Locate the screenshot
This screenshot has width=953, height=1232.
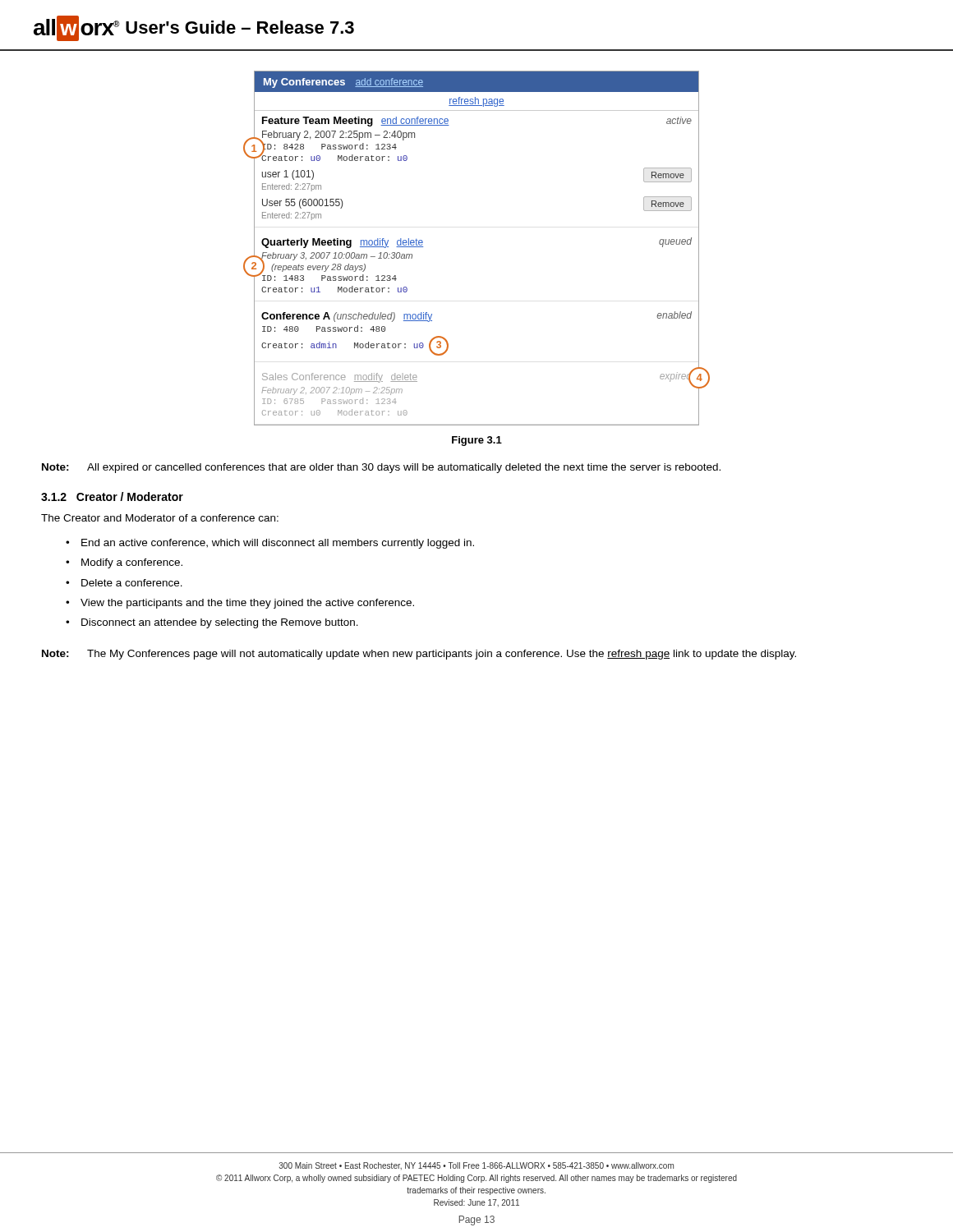click(x=476, y=248)
